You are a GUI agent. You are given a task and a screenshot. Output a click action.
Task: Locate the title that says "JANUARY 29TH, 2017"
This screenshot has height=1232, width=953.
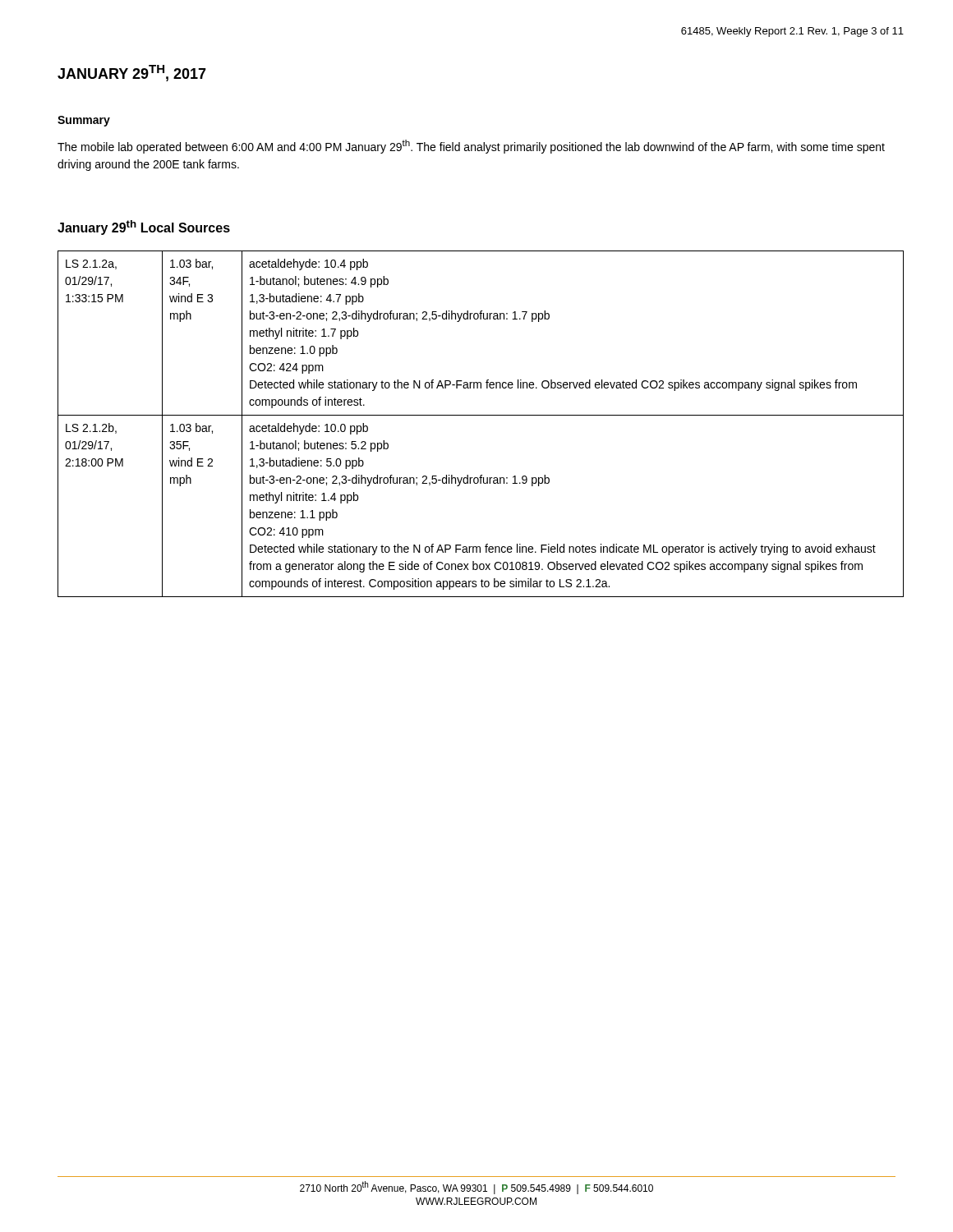[132, 72]
